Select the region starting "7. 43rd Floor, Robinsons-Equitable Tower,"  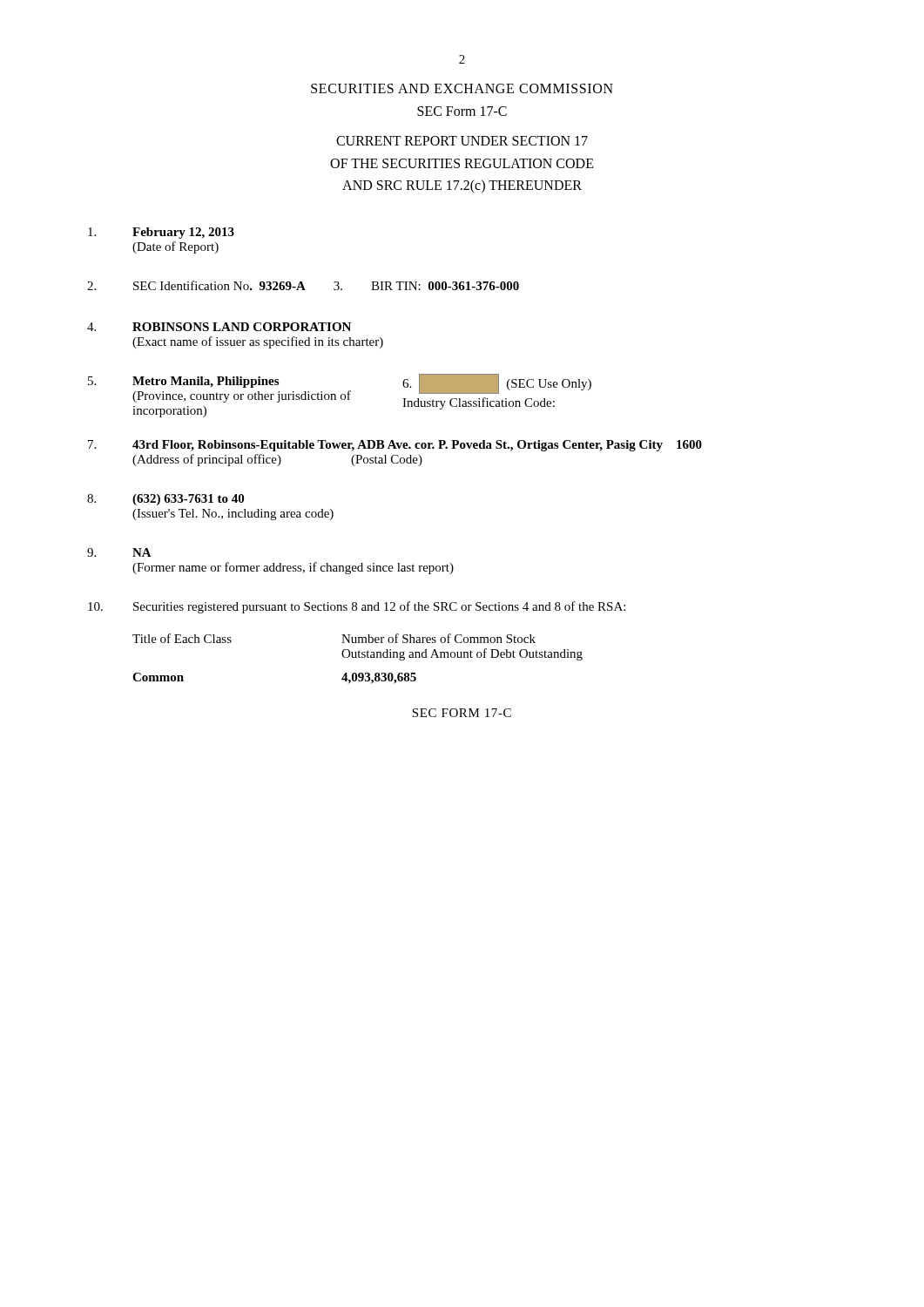(x=395, y=452)
